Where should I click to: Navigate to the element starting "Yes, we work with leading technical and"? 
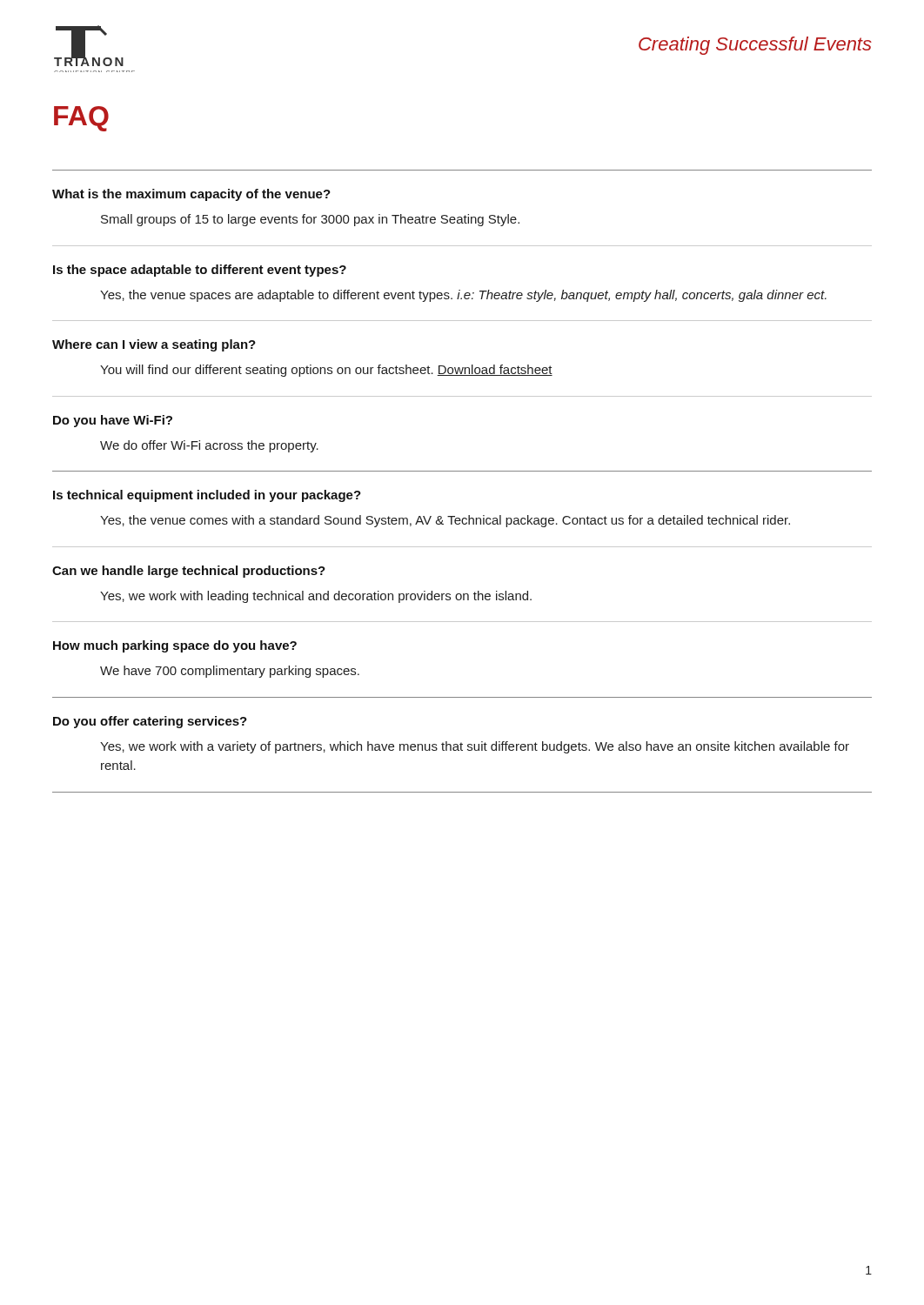click(316, 595)
